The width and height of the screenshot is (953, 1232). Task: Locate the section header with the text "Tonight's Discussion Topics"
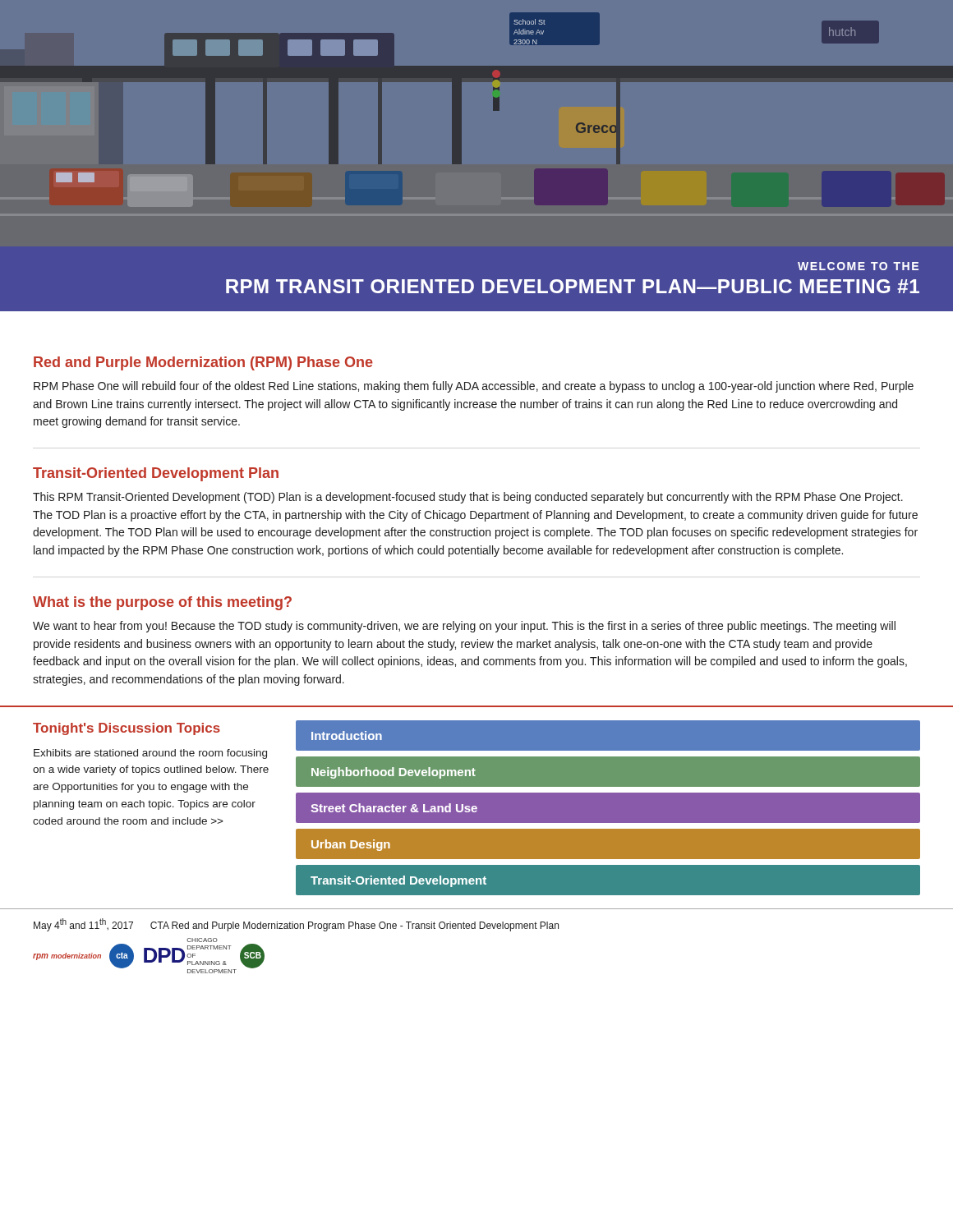click(x=127, y=728)
